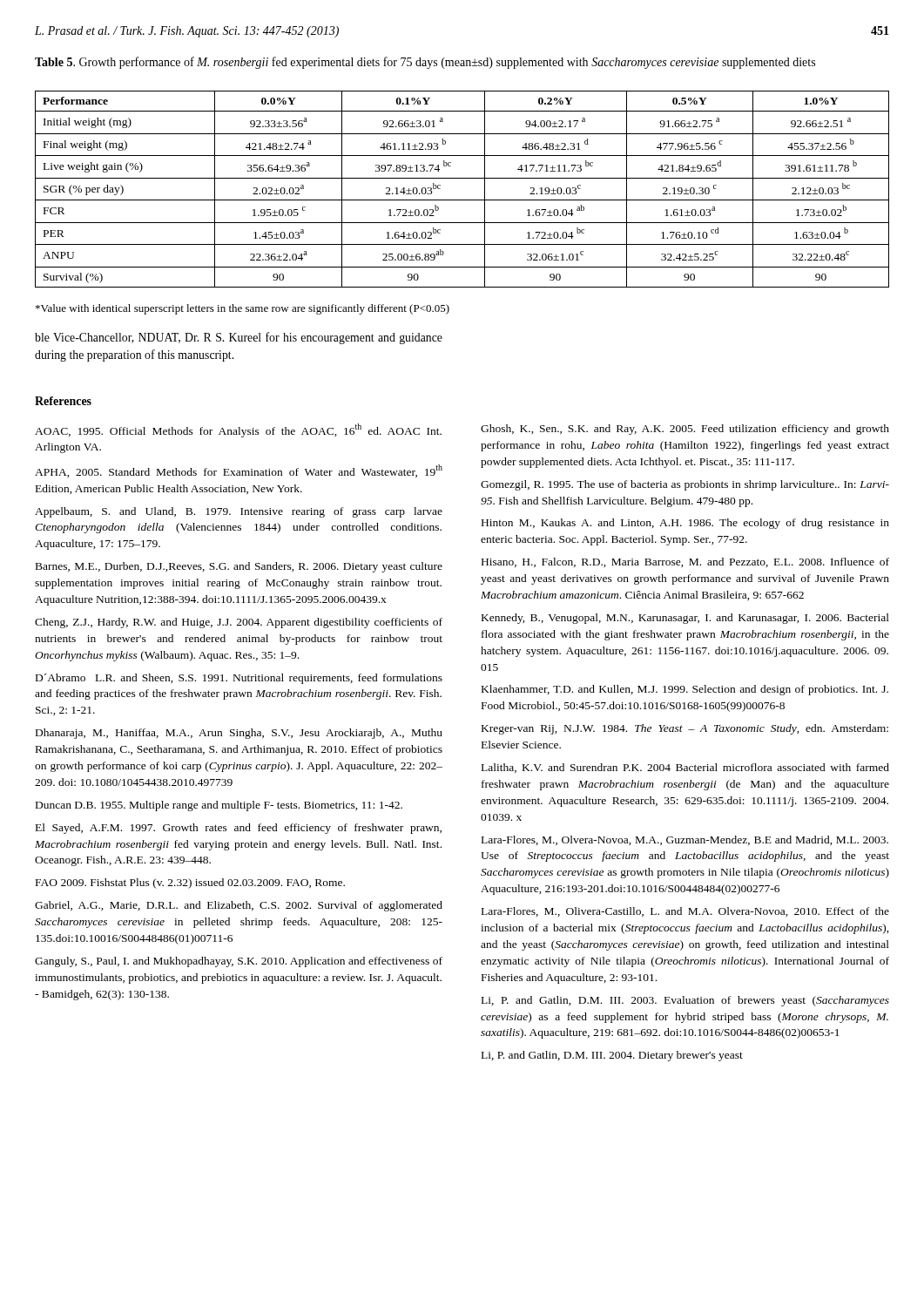Locate the block starting "Ghosh, K., Sen.,"
This screenshot has width=924, height=1307.
click(x=685, y=445)
